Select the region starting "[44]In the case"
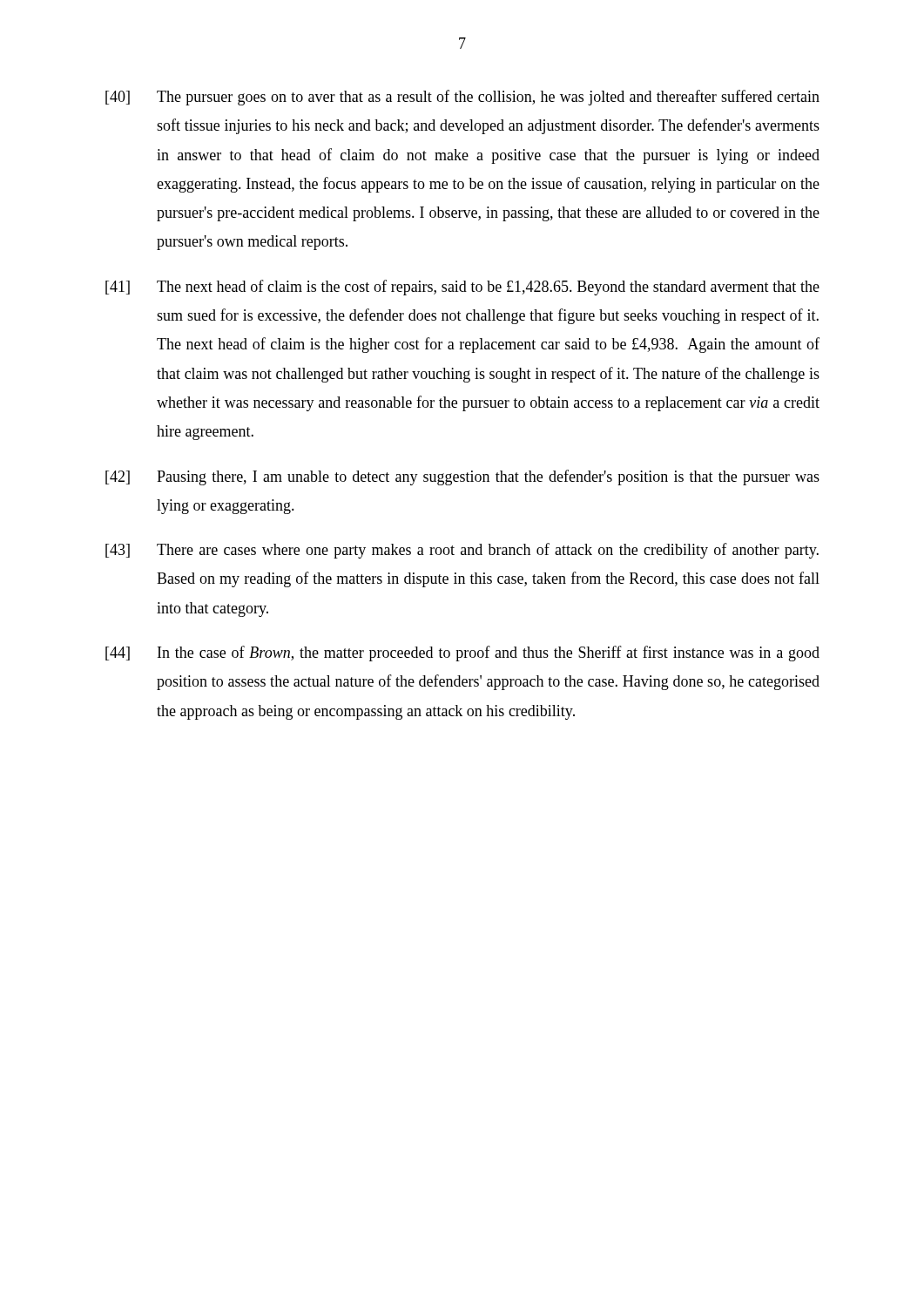924x1307 pixels. [x=462, y=682]
